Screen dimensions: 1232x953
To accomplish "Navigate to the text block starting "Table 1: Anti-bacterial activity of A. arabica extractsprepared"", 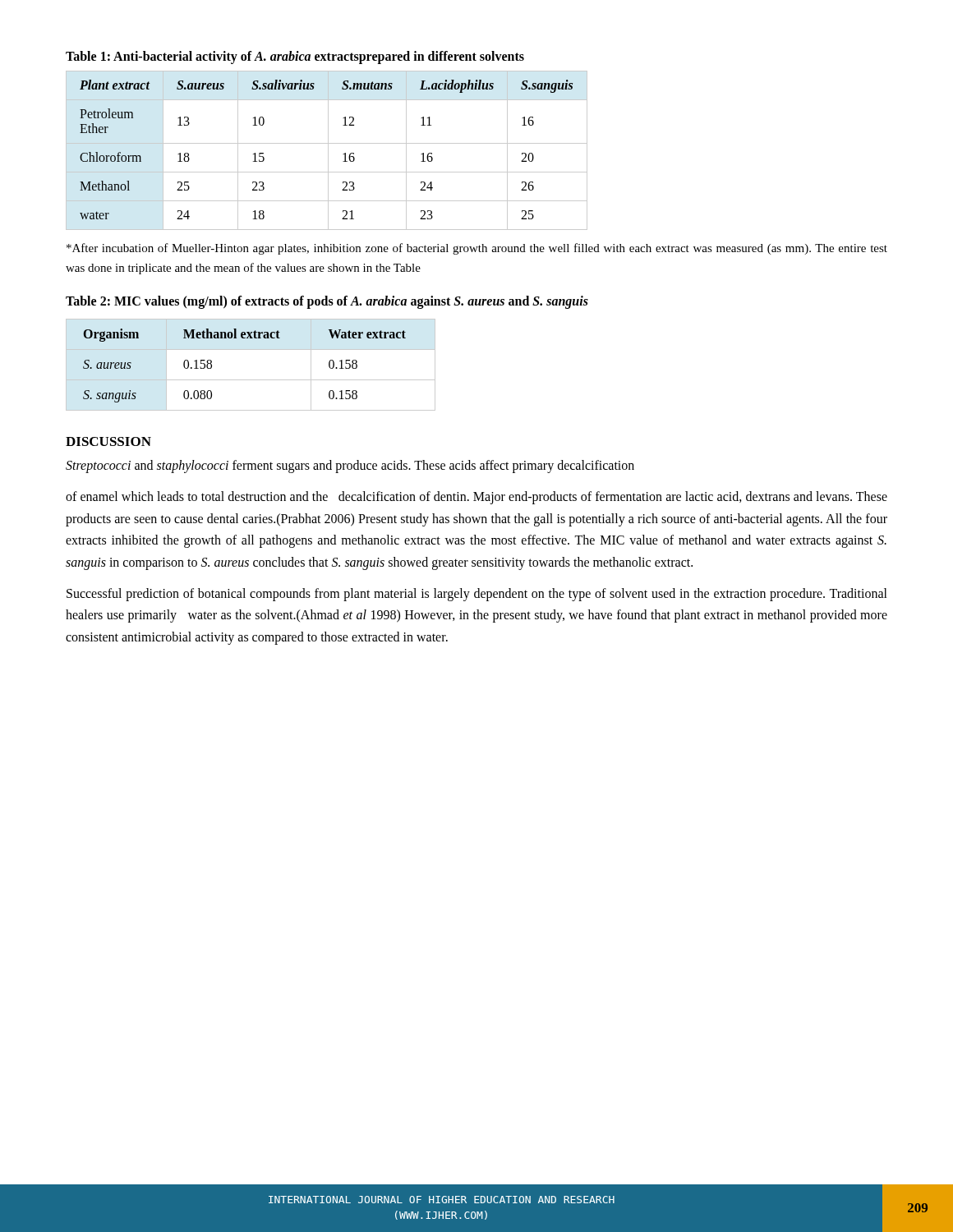I will 295,56.
